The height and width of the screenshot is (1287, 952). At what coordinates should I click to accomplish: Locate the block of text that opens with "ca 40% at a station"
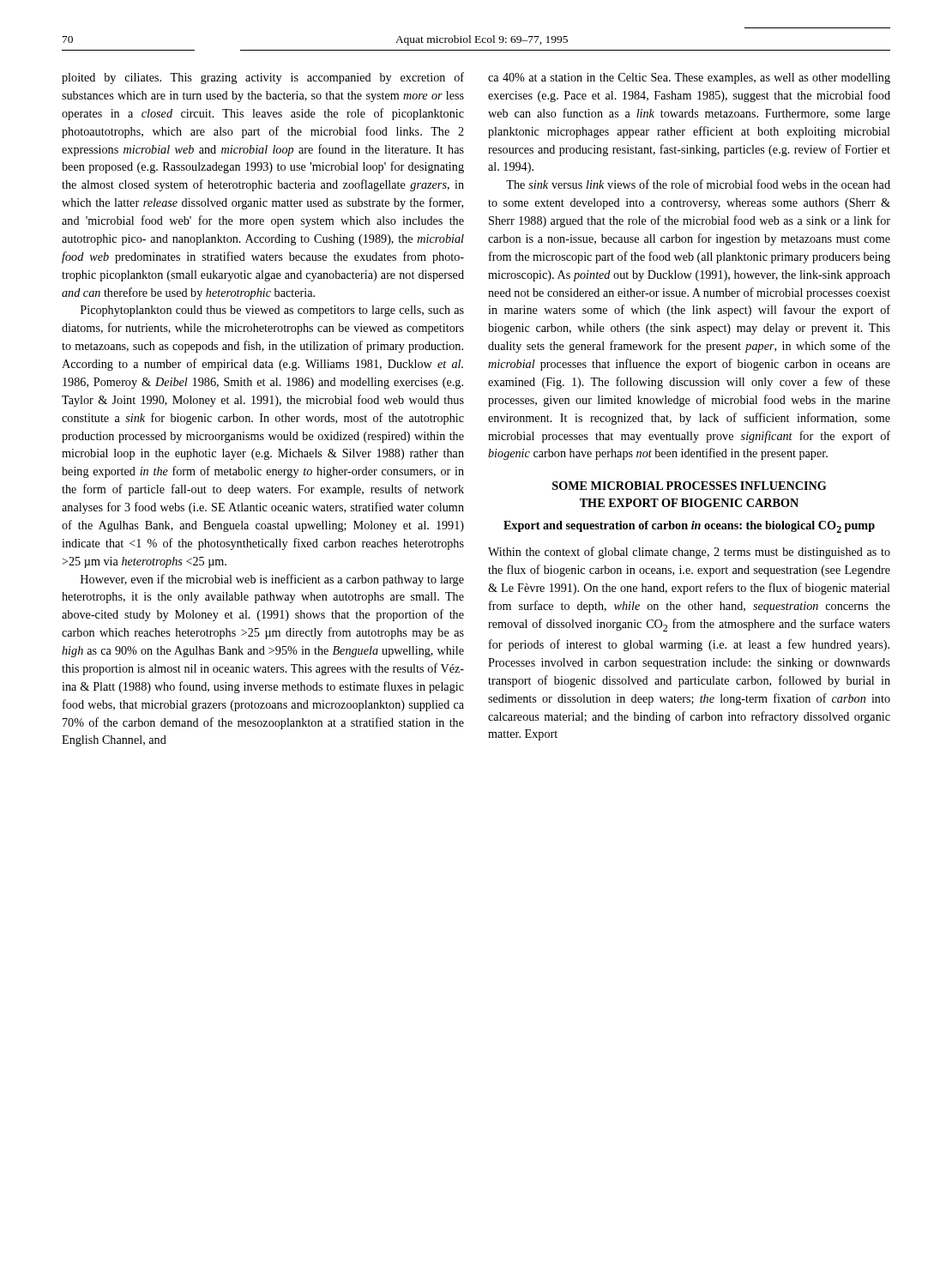[689, 266]
